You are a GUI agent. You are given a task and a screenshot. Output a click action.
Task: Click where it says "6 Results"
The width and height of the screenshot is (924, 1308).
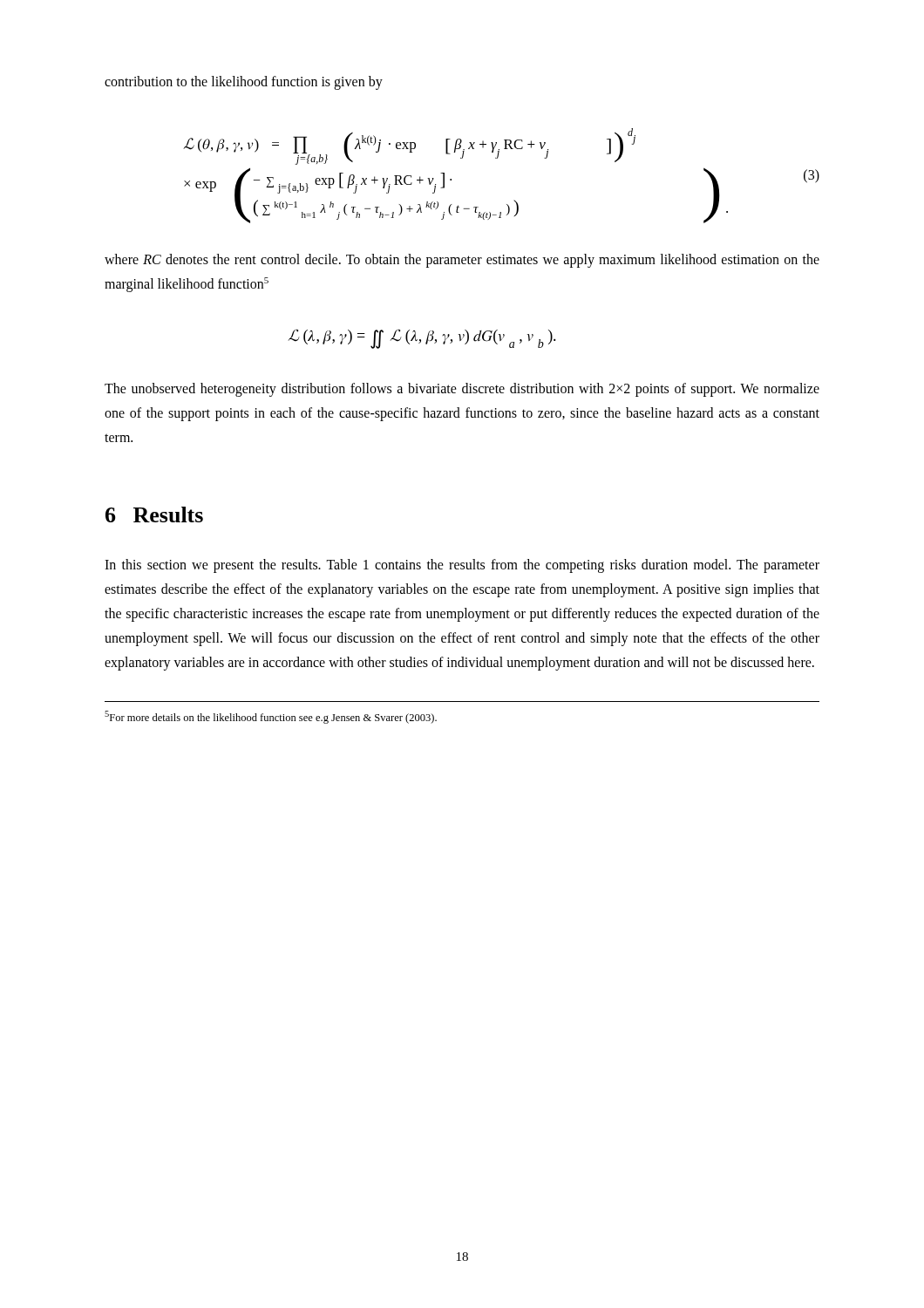pyautogui.click(x=154, y=515)
